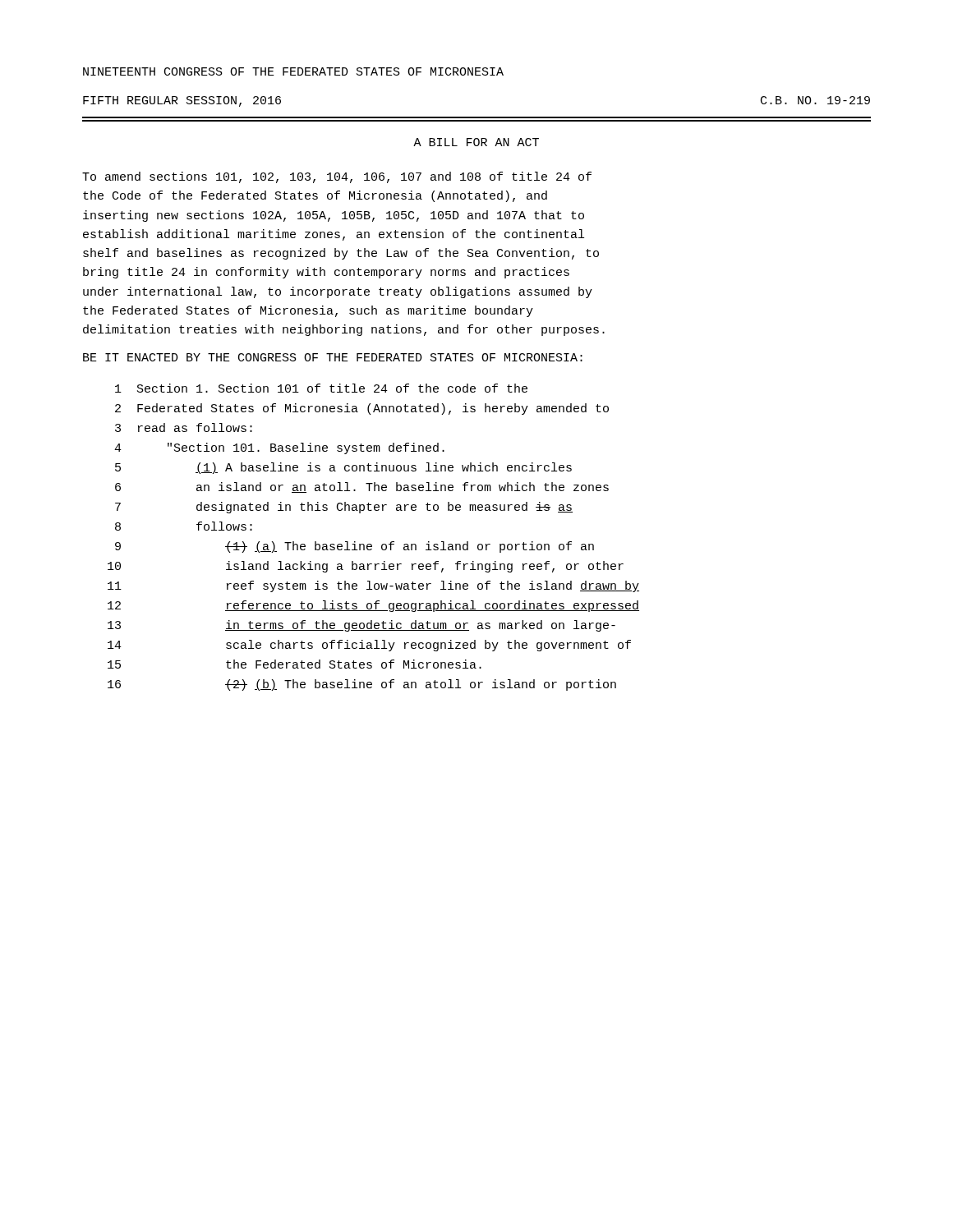
Task: Point to the block beginning "12 reference to lists of geographical"
Action: (476, 607)
